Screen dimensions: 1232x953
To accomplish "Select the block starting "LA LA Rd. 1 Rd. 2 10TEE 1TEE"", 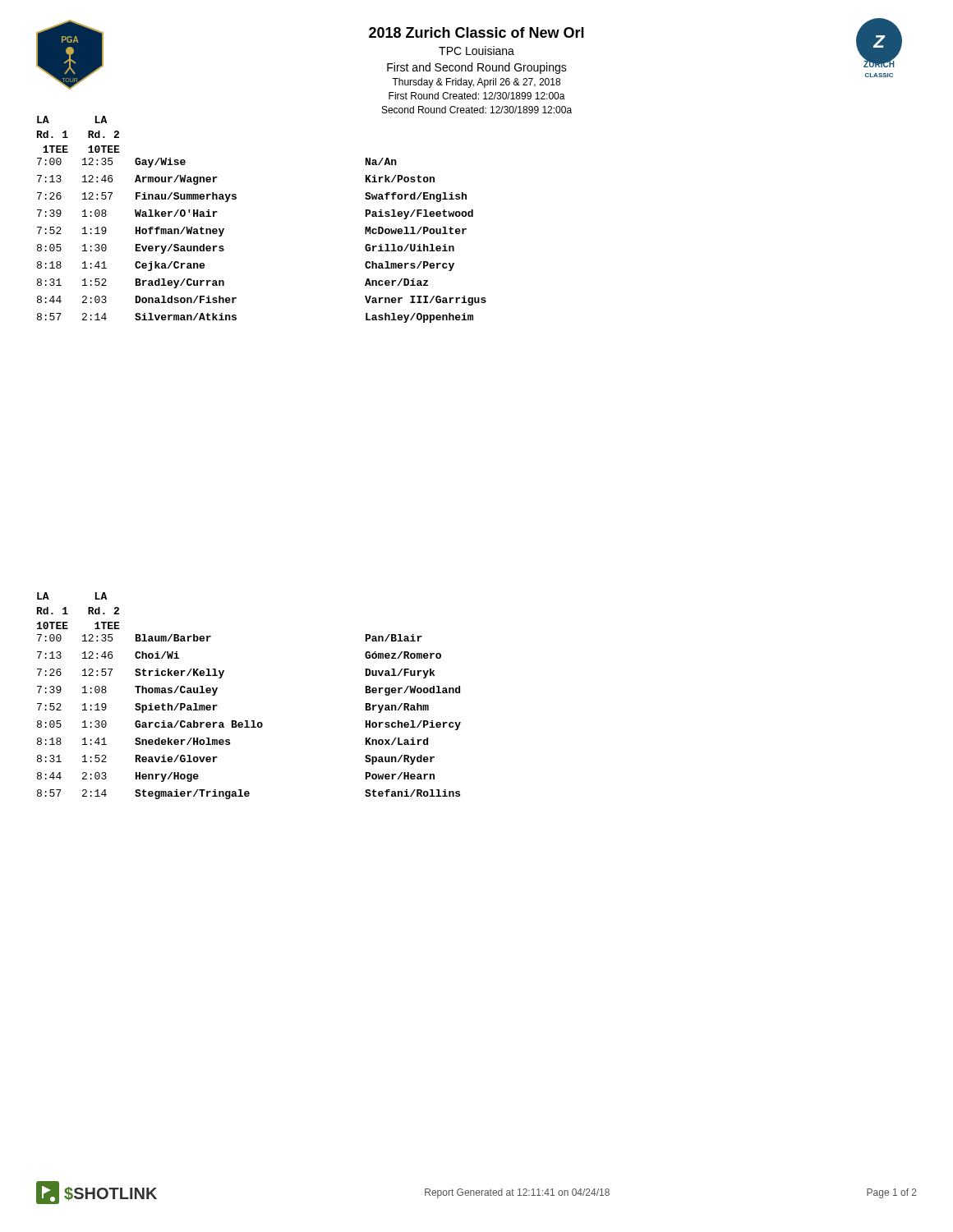I will (85, 612).
